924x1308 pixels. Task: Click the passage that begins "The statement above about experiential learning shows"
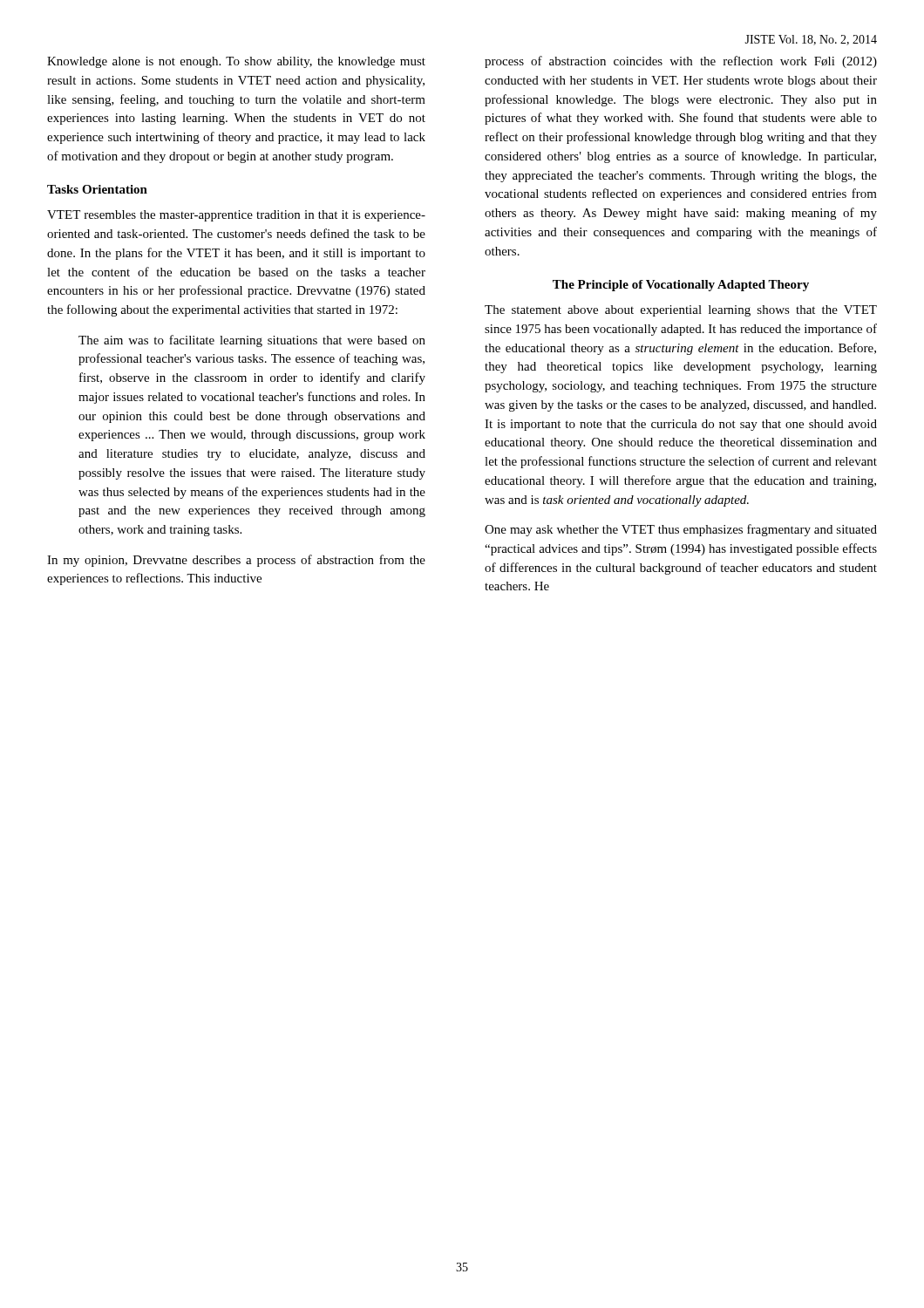point(681,405)
